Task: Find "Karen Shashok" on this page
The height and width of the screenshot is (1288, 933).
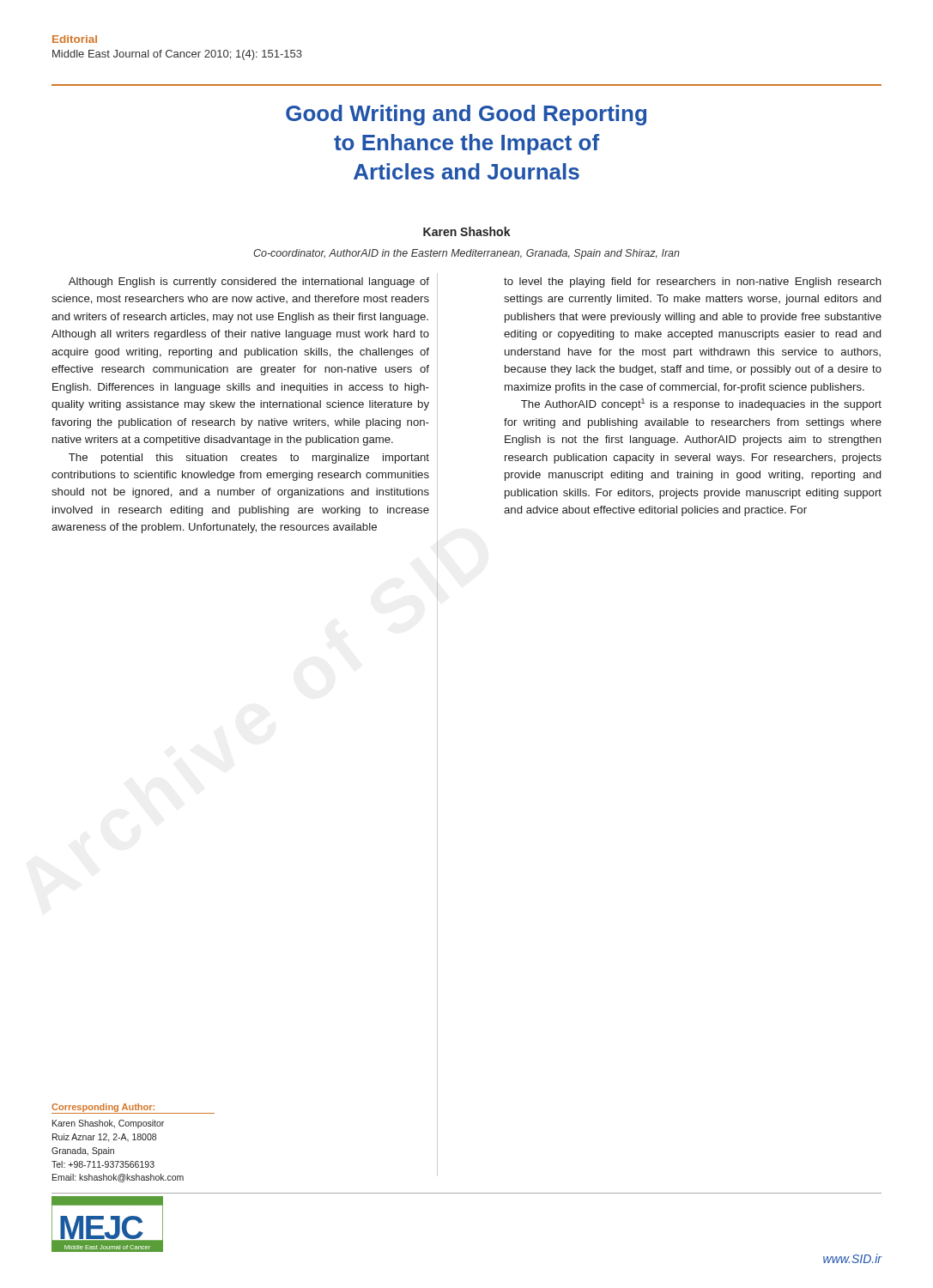Action: click(466, 232)
